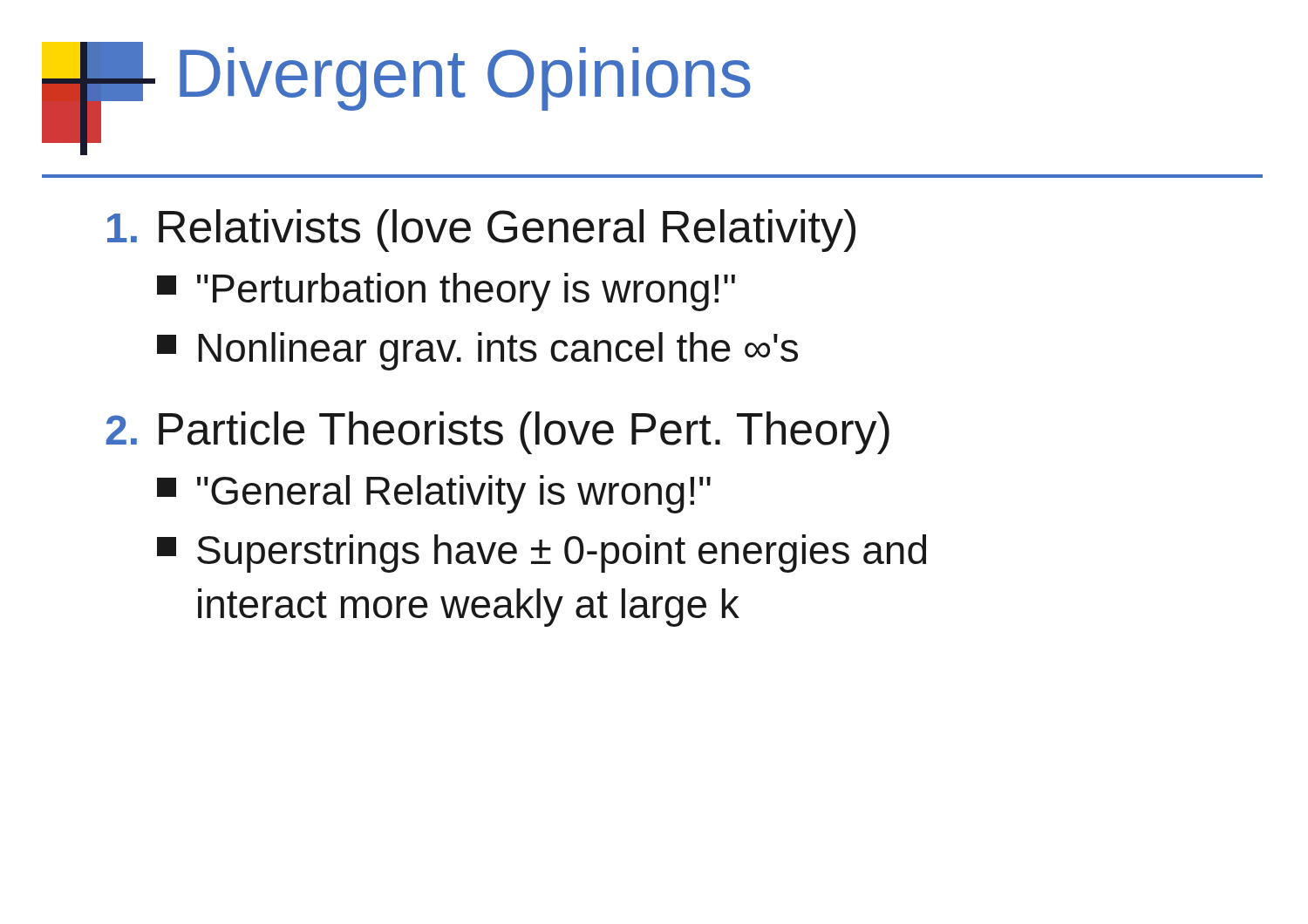The height and width of the screenshot is (924, 1308).
Task: Navigate to the element starting ""General Relativity is wrong!""
Action: (x=435, y=491)
